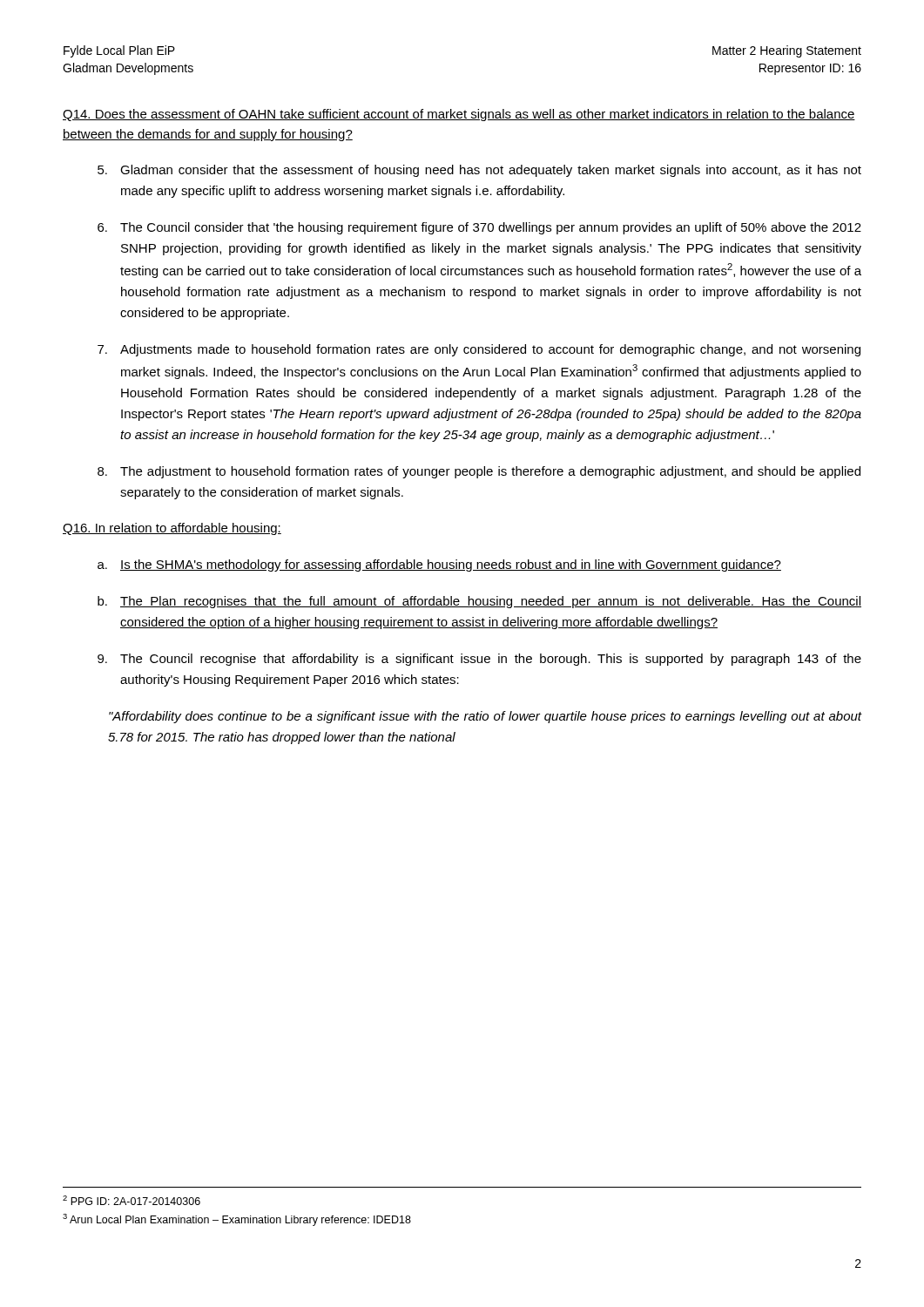Click on the passage starting "2 PPG ID: 2A-017-20140306 3 Arun Local"

(x=237, y=1210)
